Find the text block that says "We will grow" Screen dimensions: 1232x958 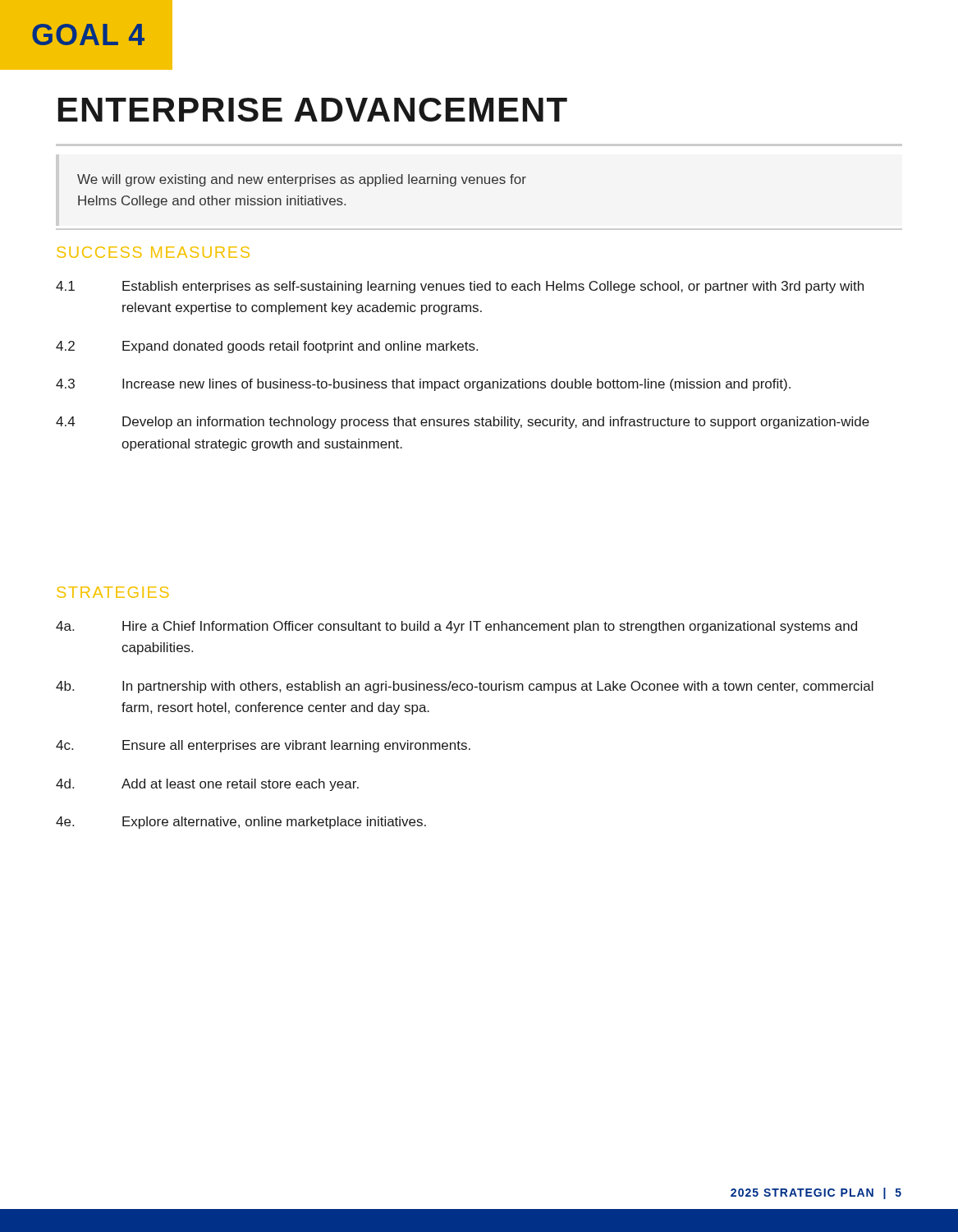(481, 190)
